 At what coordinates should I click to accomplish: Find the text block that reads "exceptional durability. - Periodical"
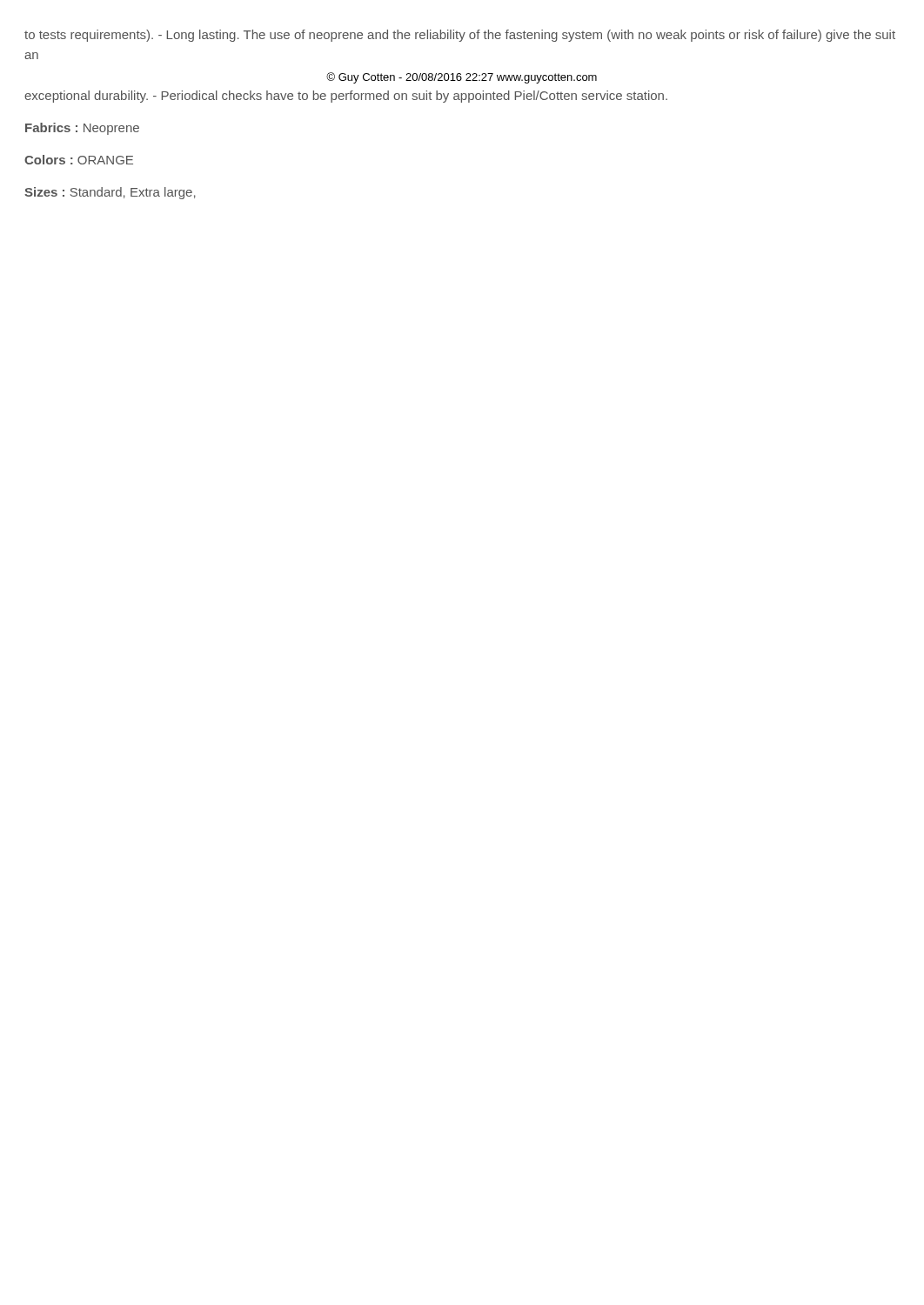pos(346,95)
